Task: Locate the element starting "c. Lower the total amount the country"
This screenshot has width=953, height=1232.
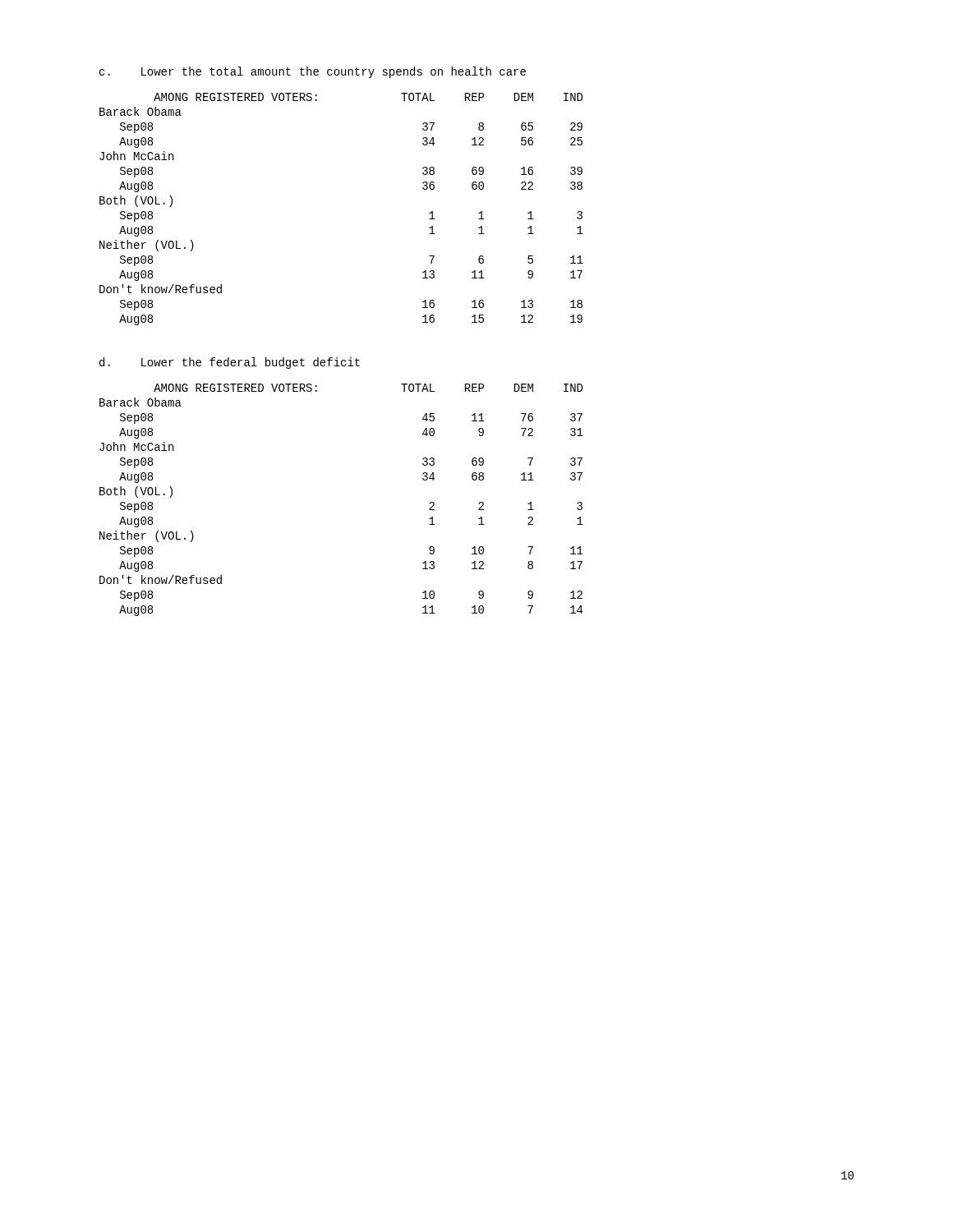Action: point(313,72)
